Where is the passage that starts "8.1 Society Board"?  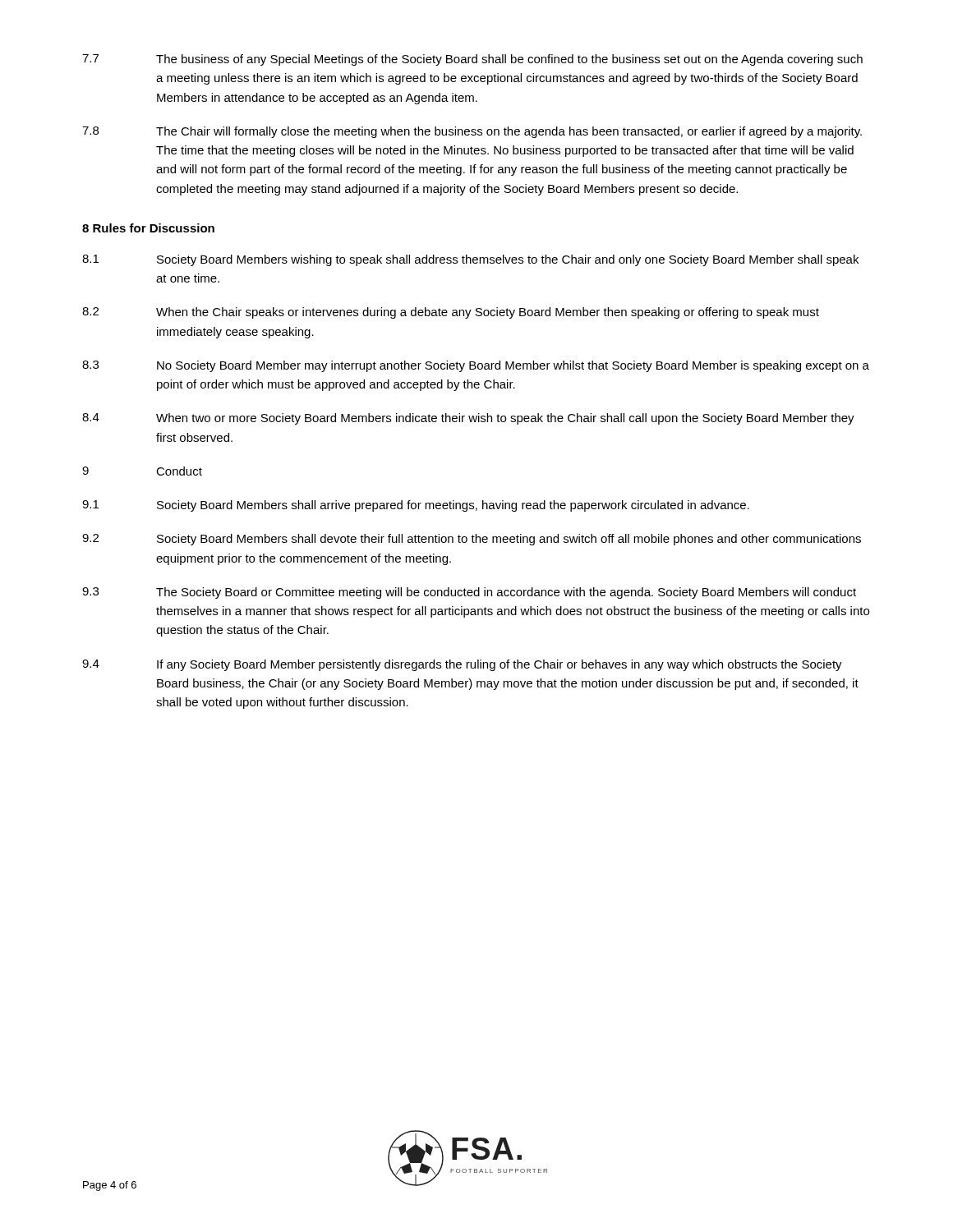tap(476, 269)
